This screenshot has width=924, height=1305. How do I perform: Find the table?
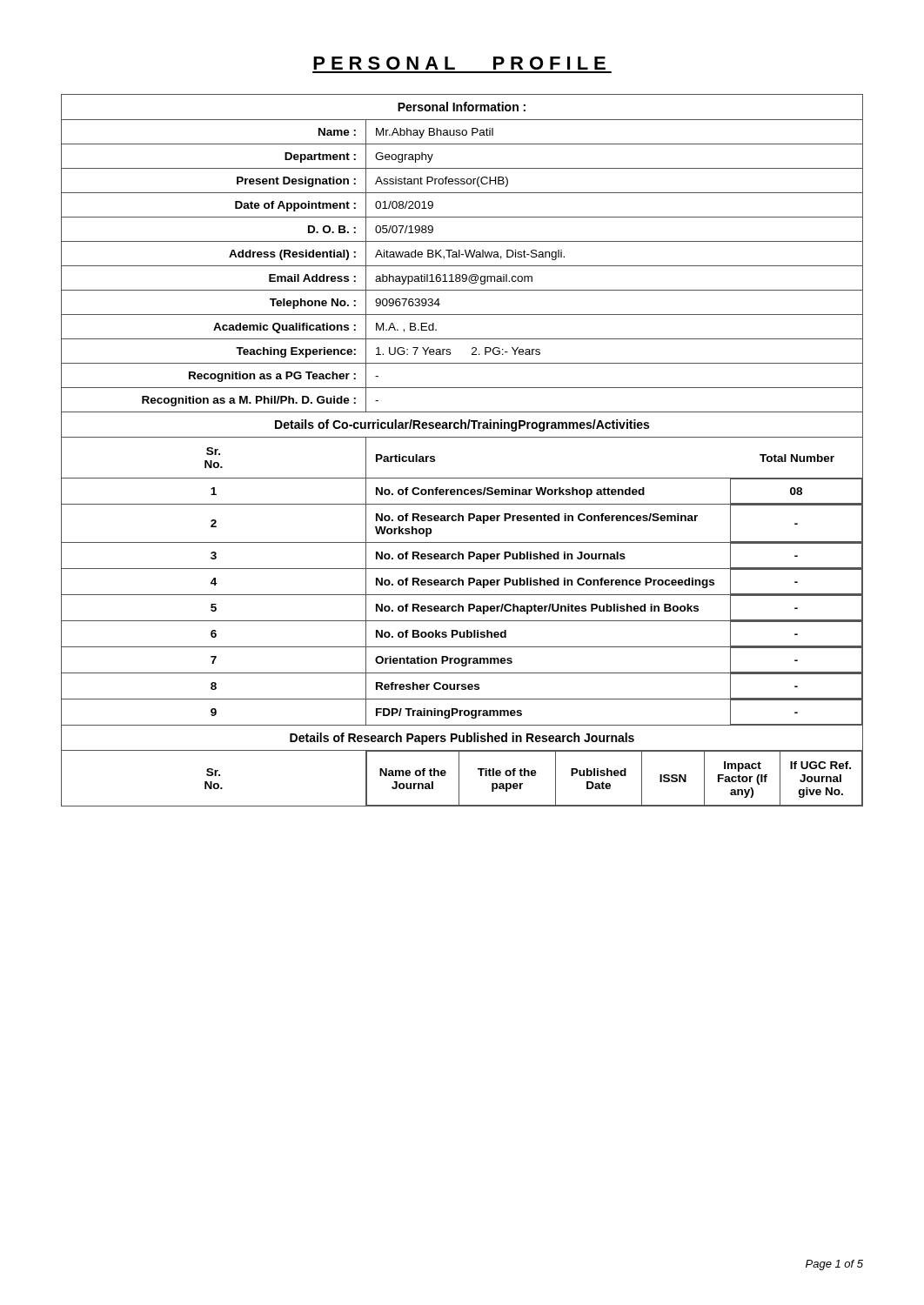point(462,450)
